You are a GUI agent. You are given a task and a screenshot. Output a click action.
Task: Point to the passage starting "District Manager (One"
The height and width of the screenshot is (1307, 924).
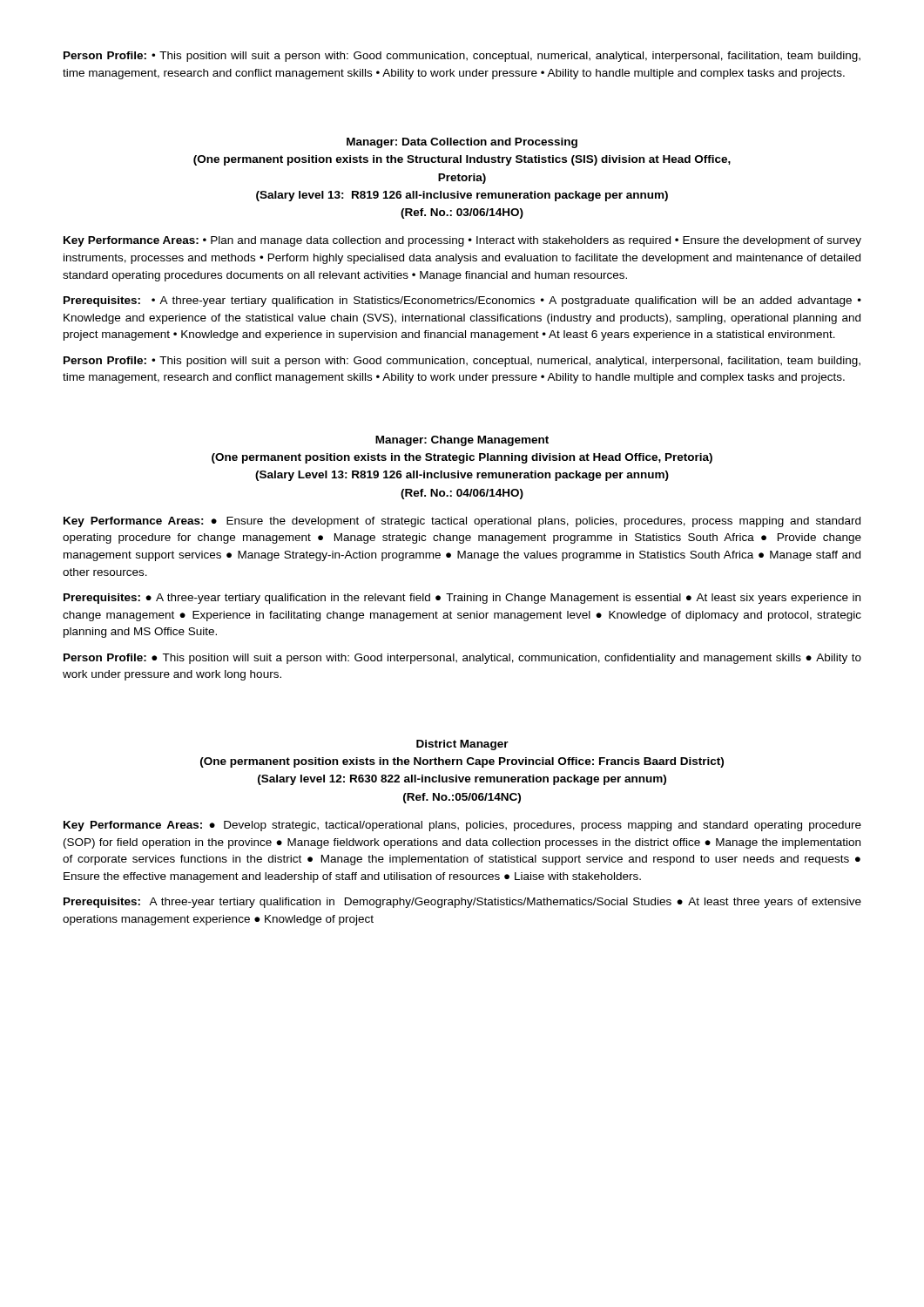coord(462,770)
